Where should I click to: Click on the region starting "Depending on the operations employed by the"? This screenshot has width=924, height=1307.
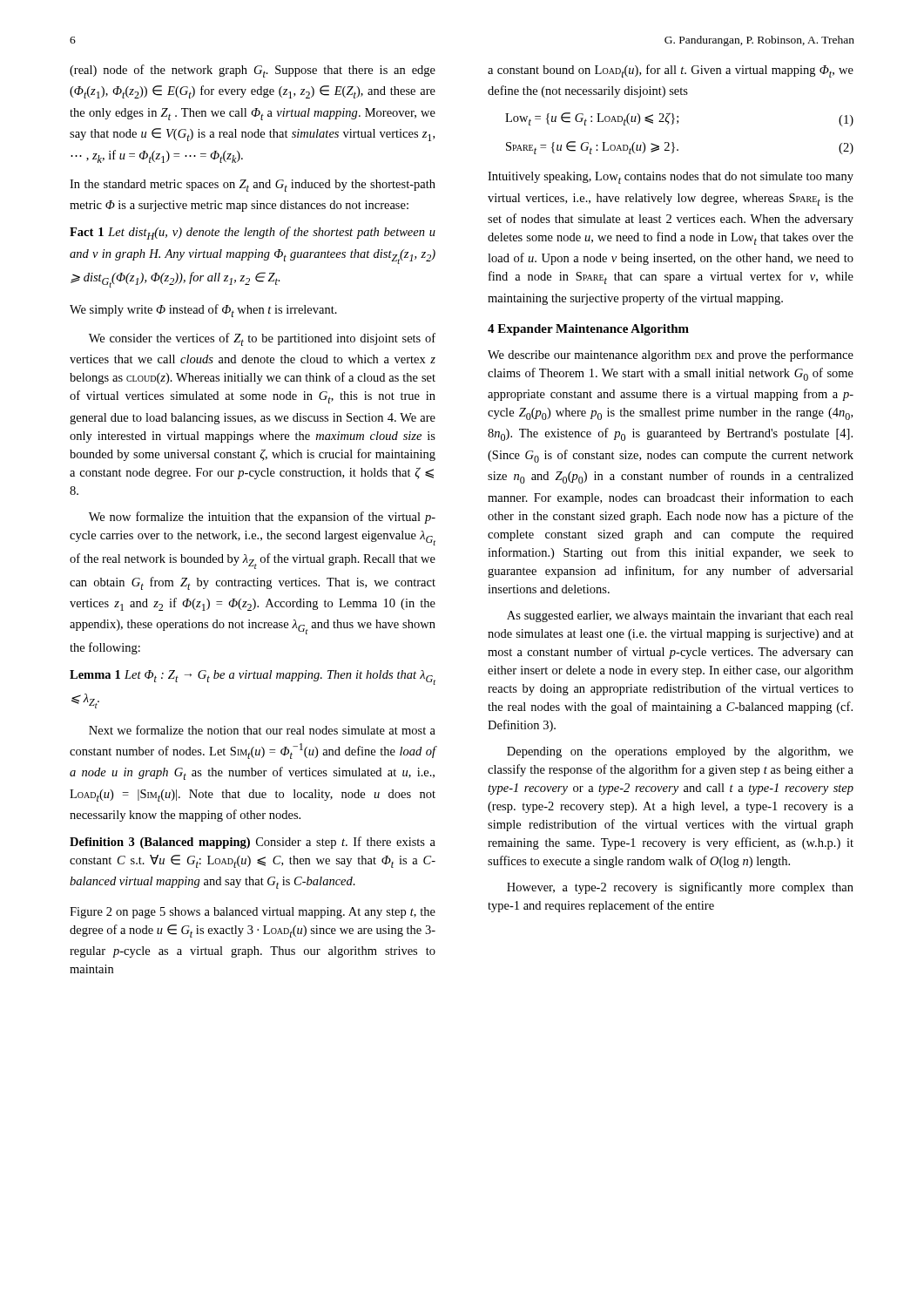[671, 806]
